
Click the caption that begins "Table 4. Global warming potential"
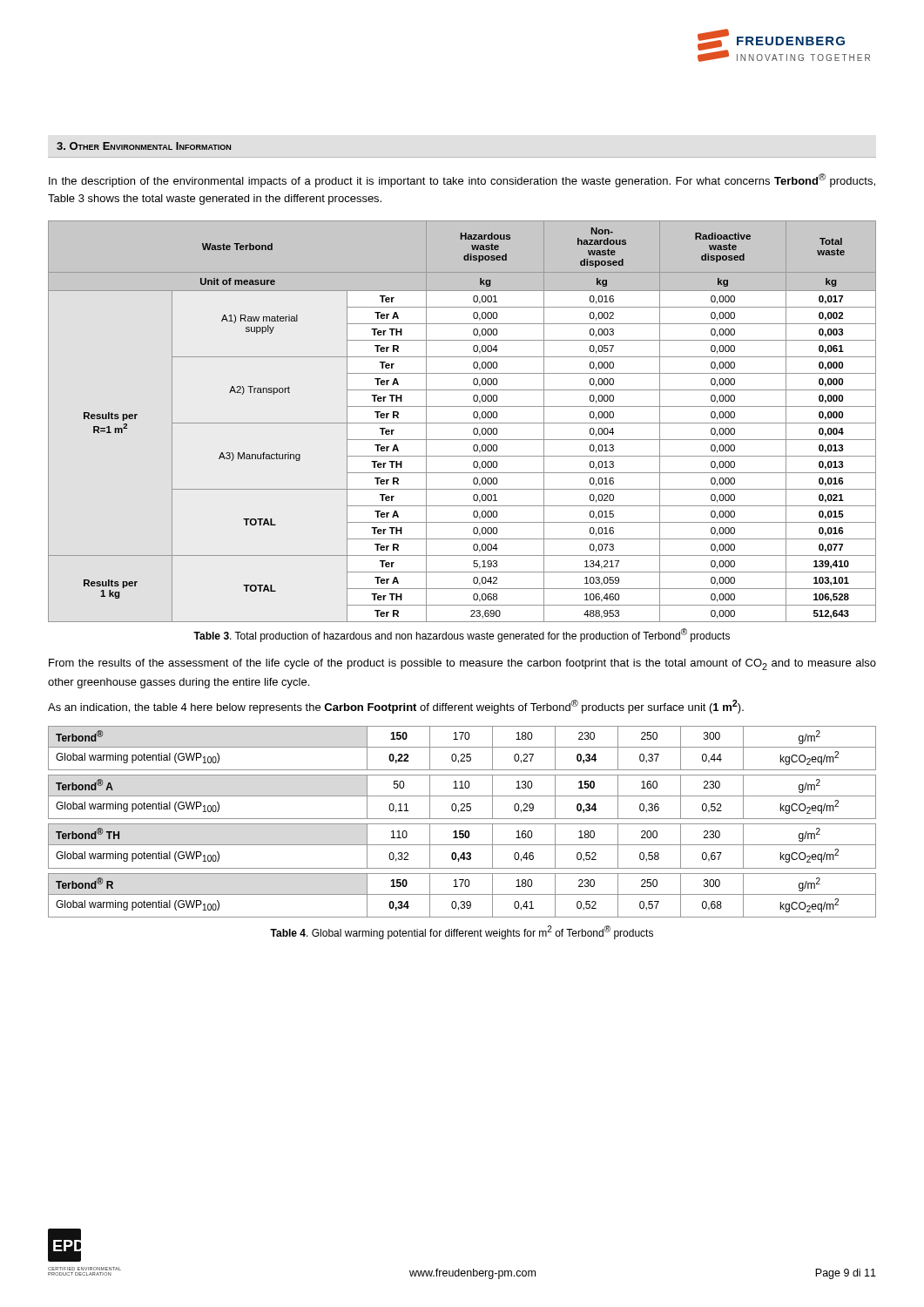462,932
